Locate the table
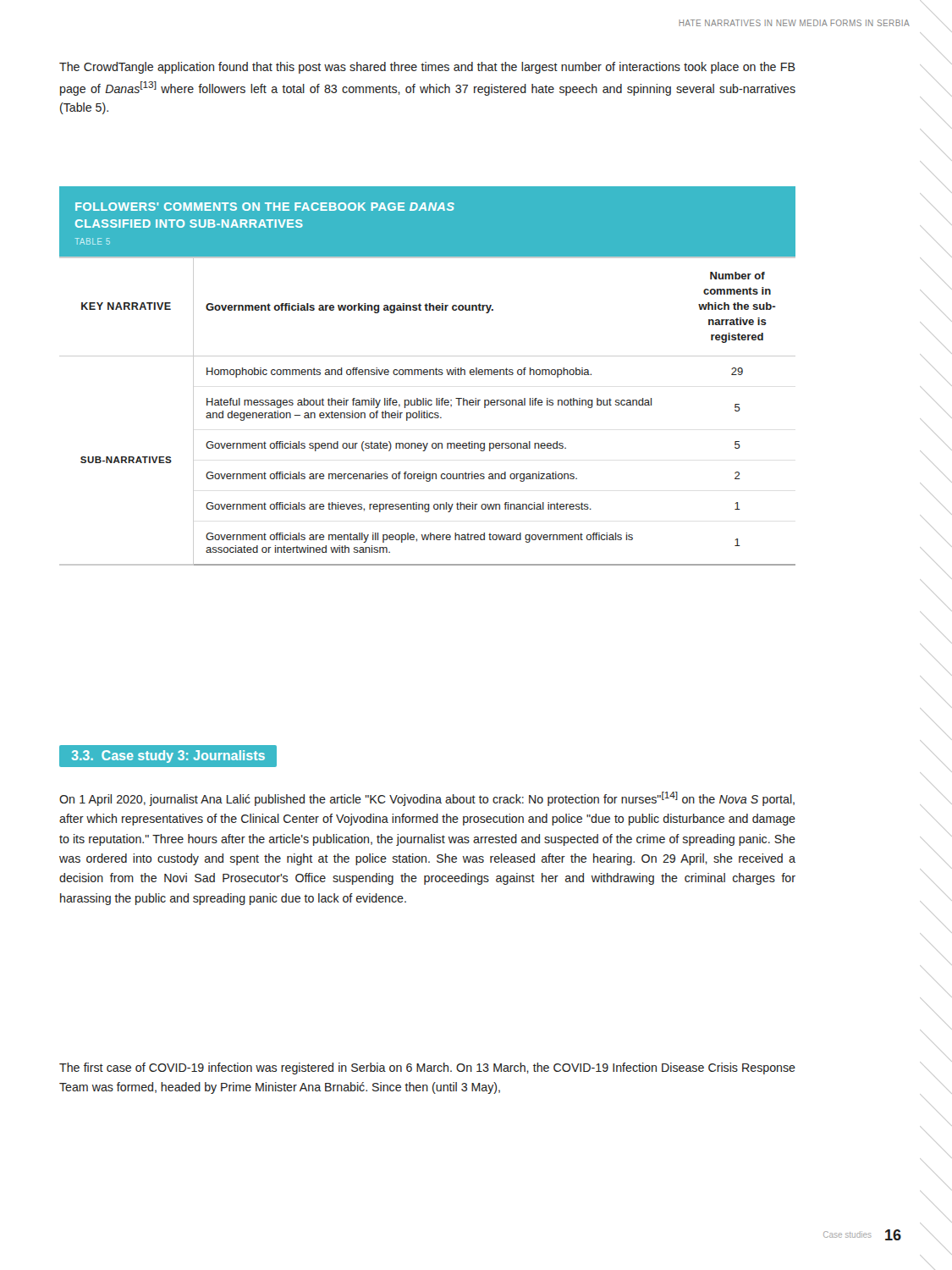This screenshot has height=1270, width=952. click(x=427, y=376)
